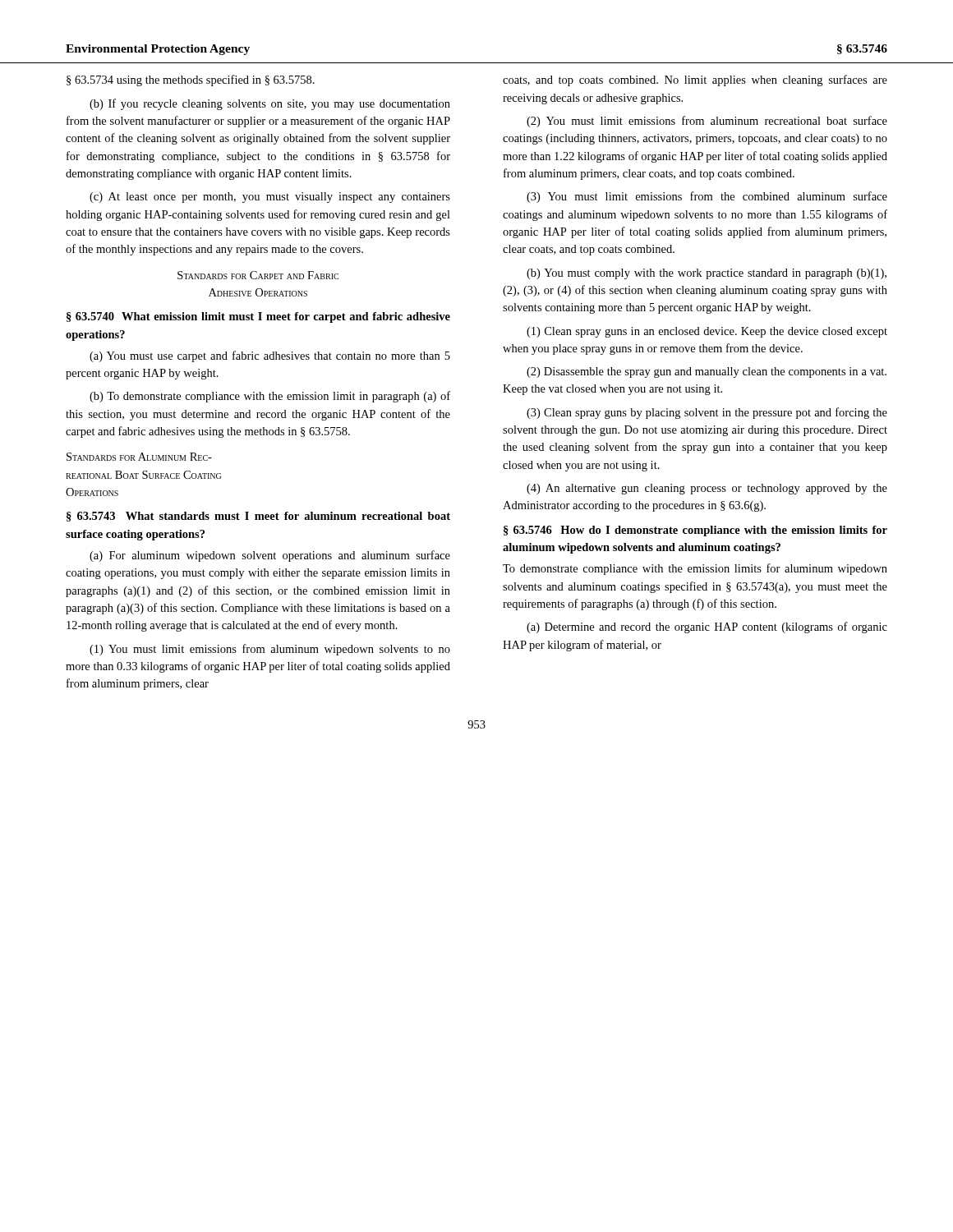Select the text block that reads "(a) You must use carpet and"
This screenshot has height=1232, width=953.
coord(258,365)
